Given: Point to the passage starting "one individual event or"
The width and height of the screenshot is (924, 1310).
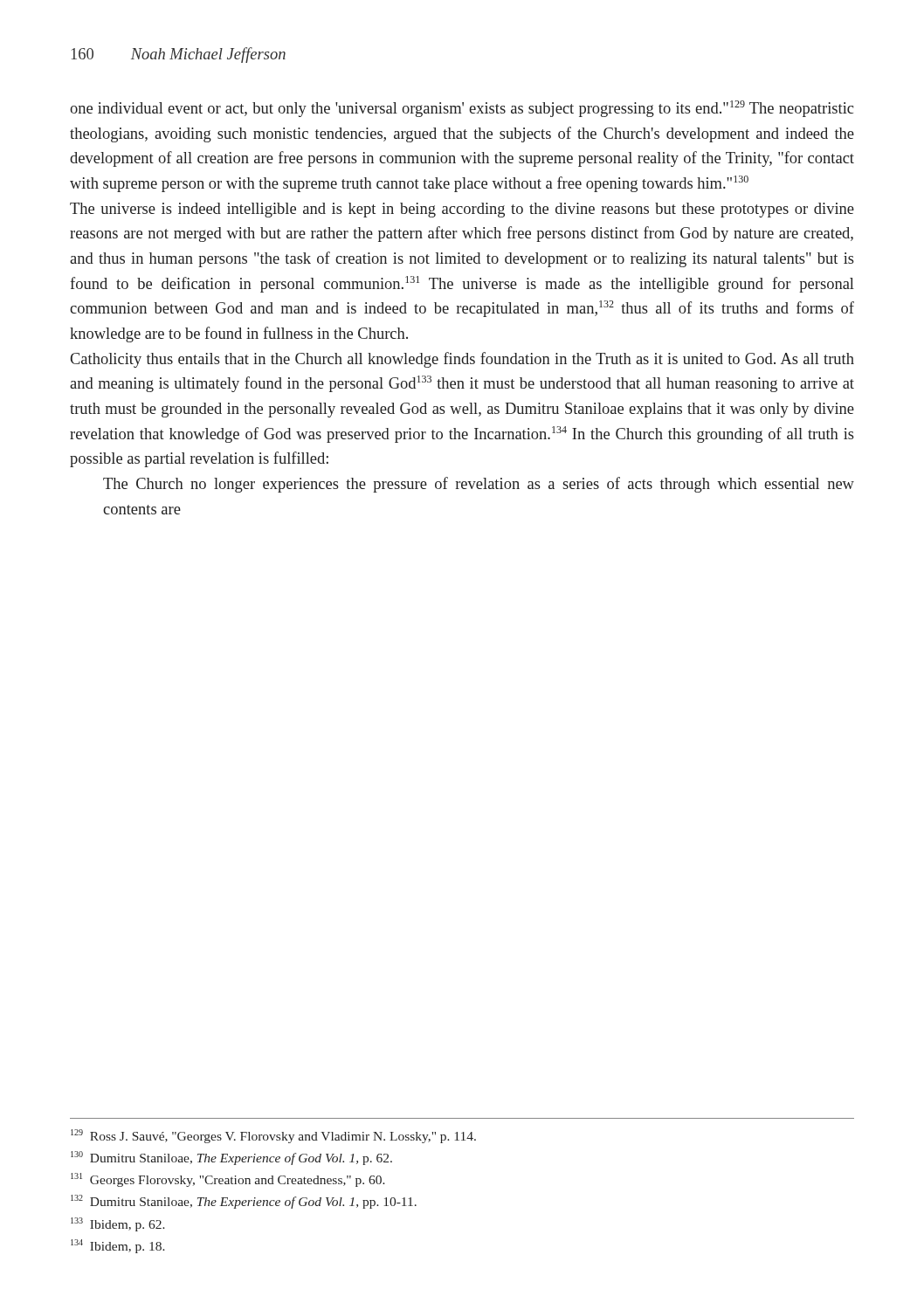Looking at the screenshot, I should pos(462,145).
